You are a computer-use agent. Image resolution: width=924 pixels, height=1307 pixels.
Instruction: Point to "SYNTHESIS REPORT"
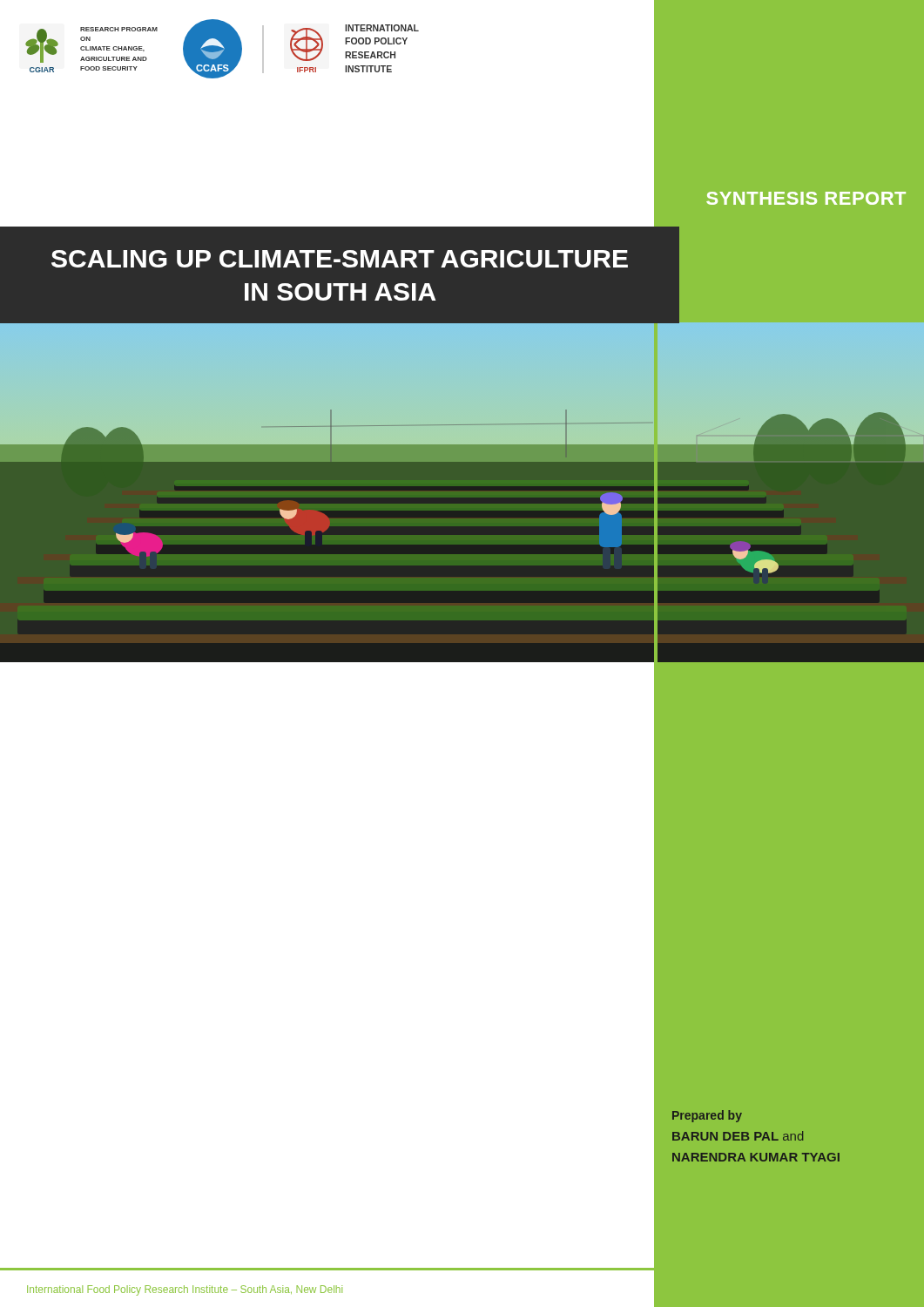(806, 198)
